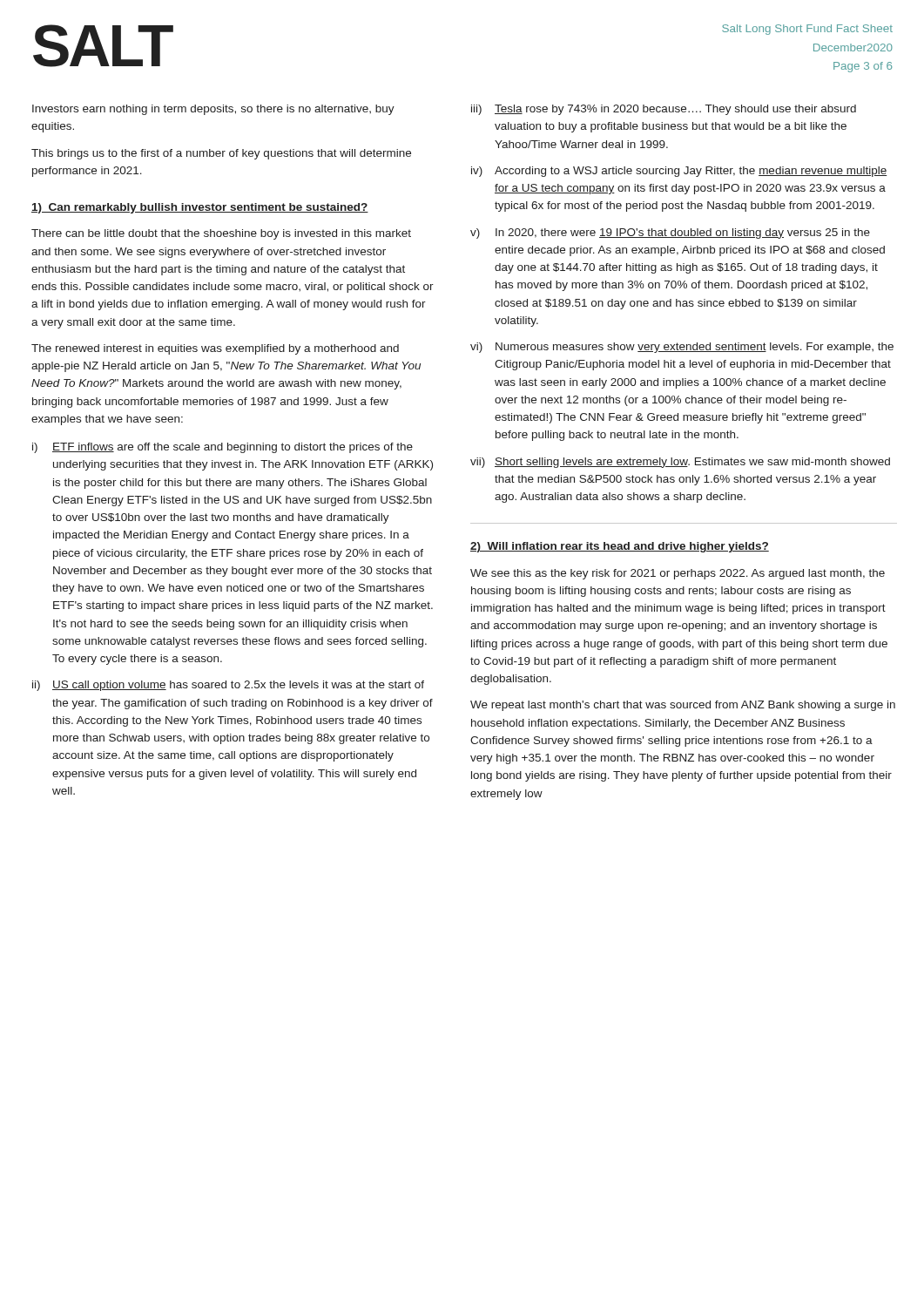Screen dimensions: 1307x924
Task: Select the list item that reads "vi) Numerous measures show very extended sentiment levels."
Action: tap(684, 391)
